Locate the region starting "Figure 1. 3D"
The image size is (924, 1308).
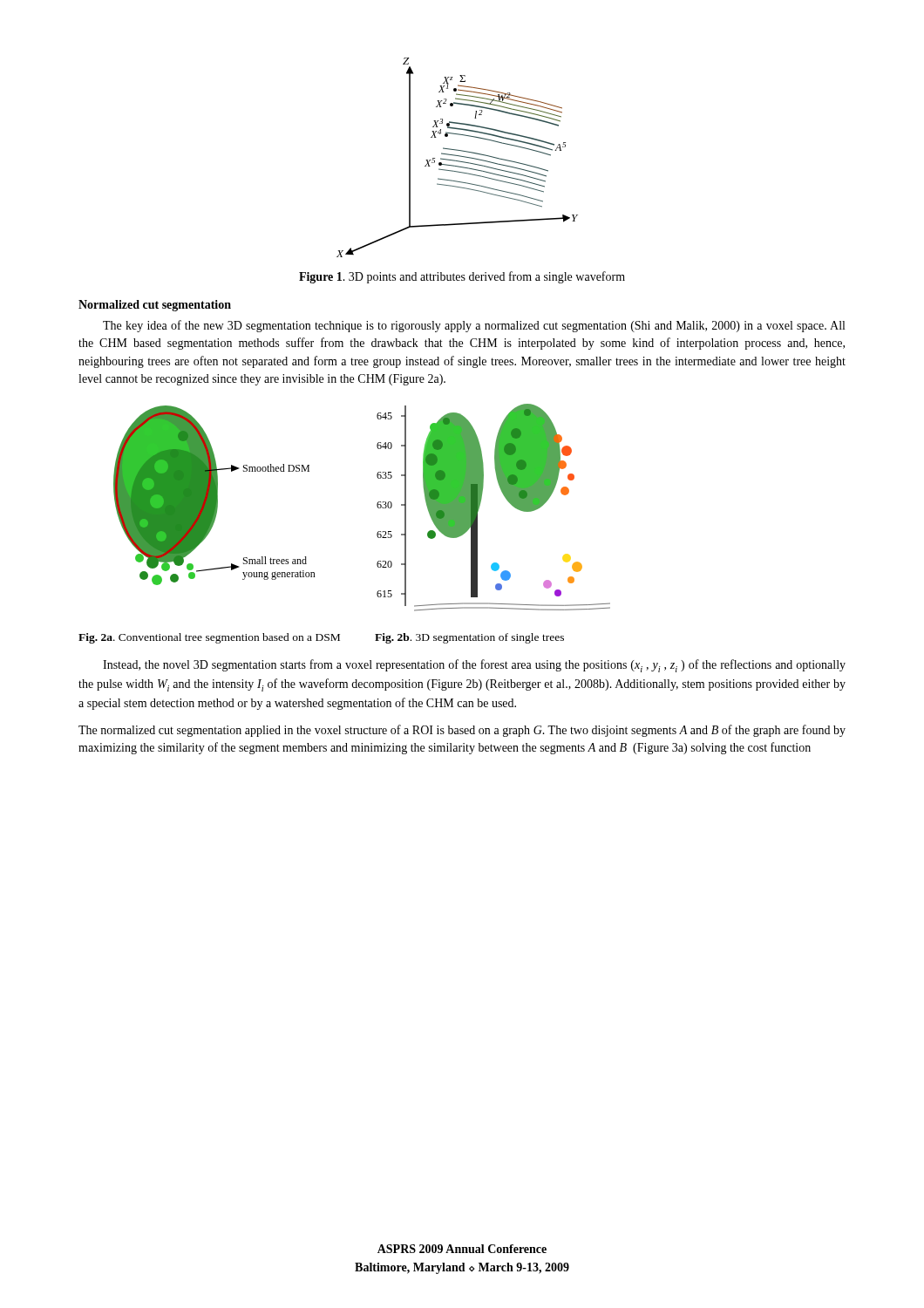click(x=462, y=277)
